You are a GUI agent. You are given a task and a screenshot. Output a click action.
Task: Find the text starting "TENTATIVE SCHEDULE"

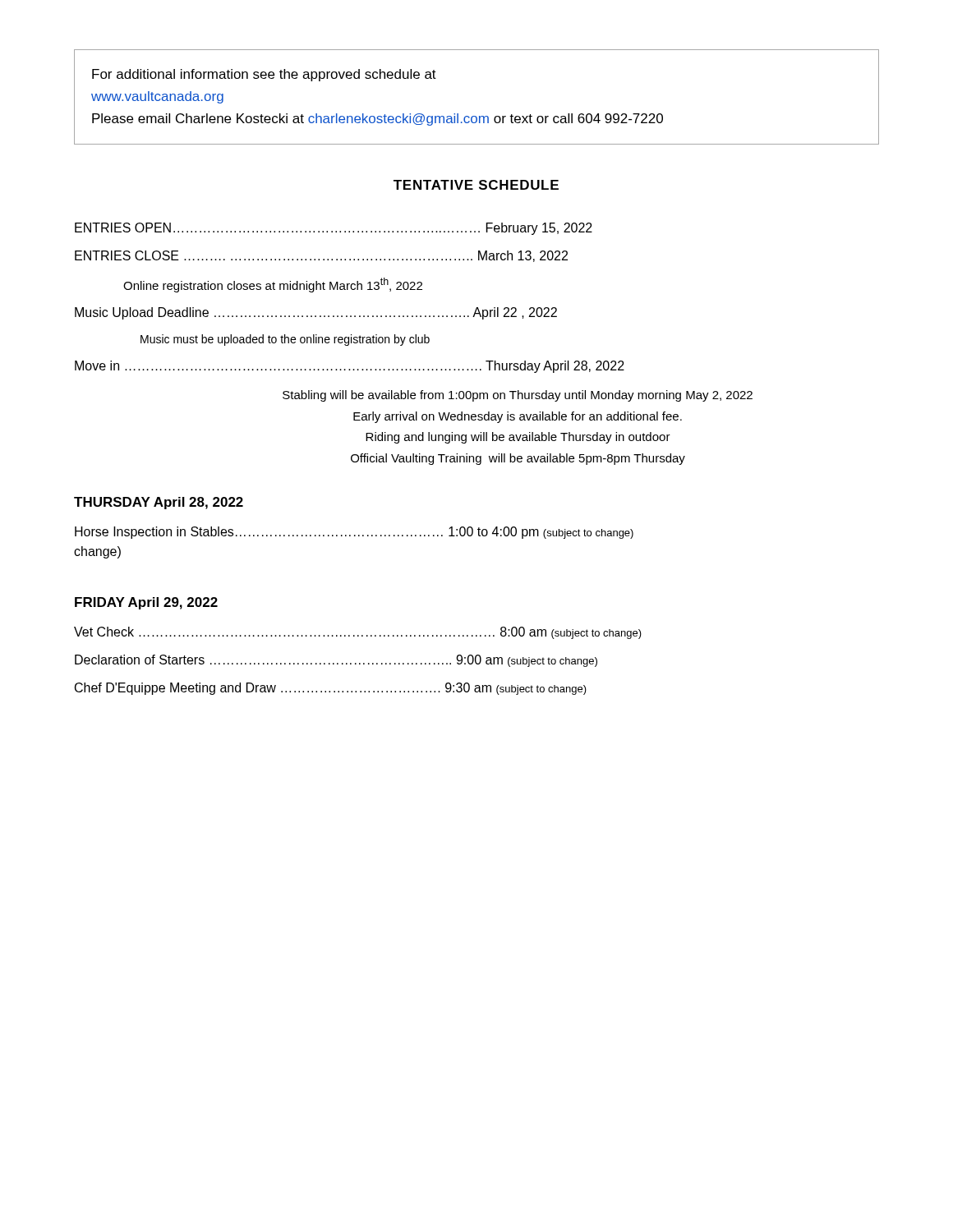tap(476, 185)
